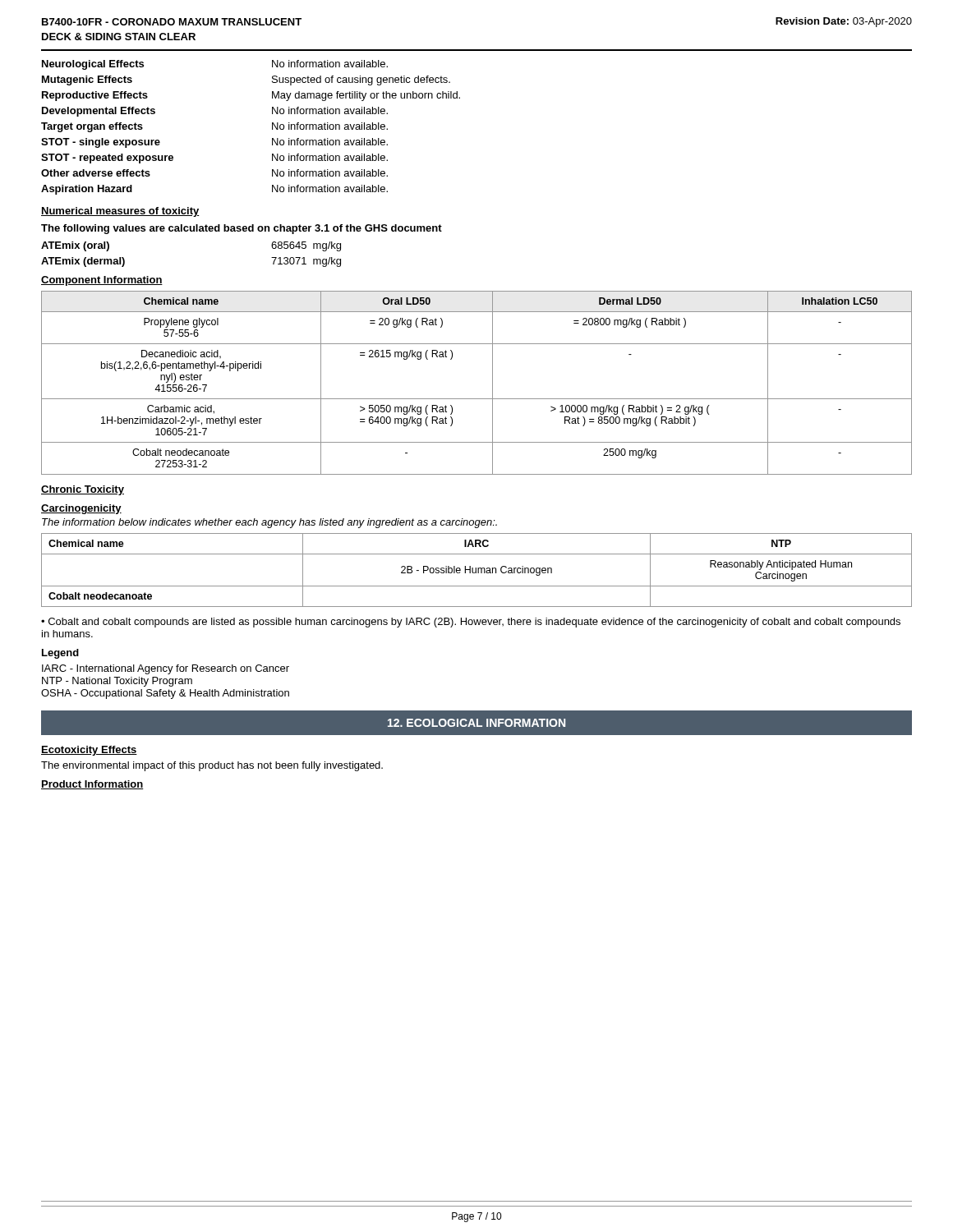Find "ATEmix (oral)685645 mg/kg ATEmix (dermal)713071 mg/kg" on this page
This screenshot has width=953, height=1232.
pyautogui.click(x=77, y=246)
